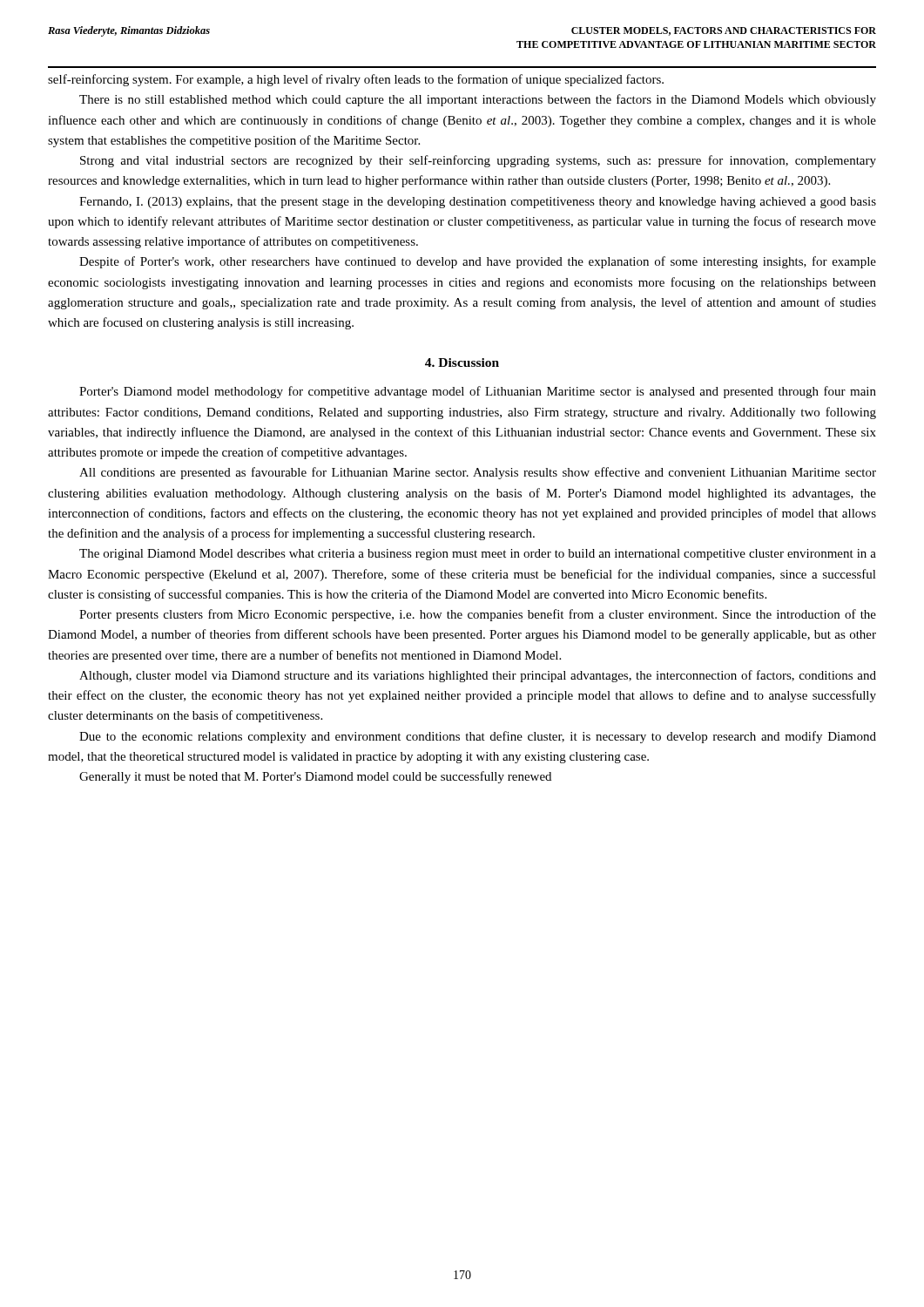Screen dimensions: 1307x924
Task: Find the text block that reads "Porter's Diamond model methodology"
Action: click(x=462, y=422)
